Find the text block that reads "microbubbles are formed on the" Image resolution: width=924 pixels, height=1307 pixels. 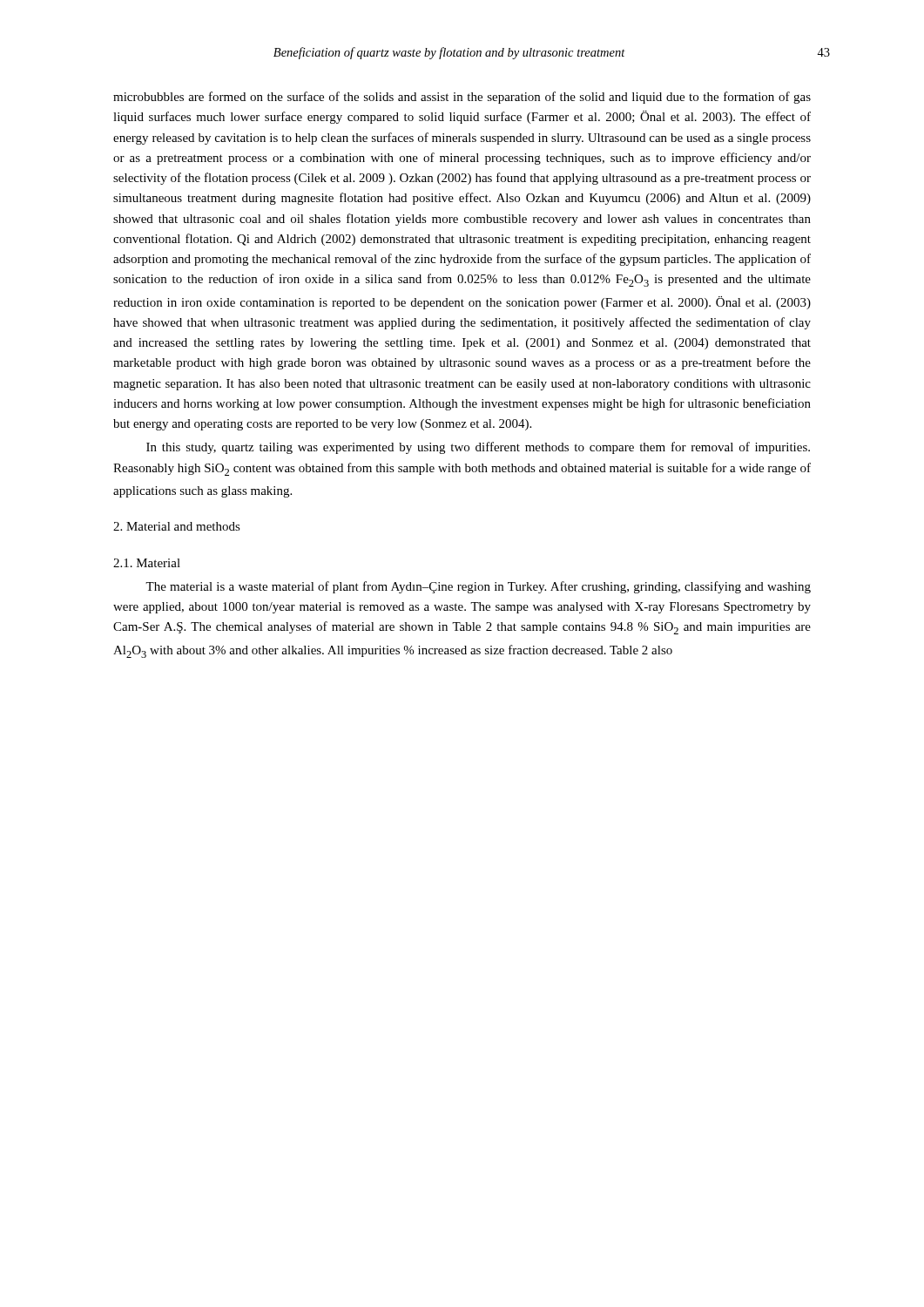462,261
